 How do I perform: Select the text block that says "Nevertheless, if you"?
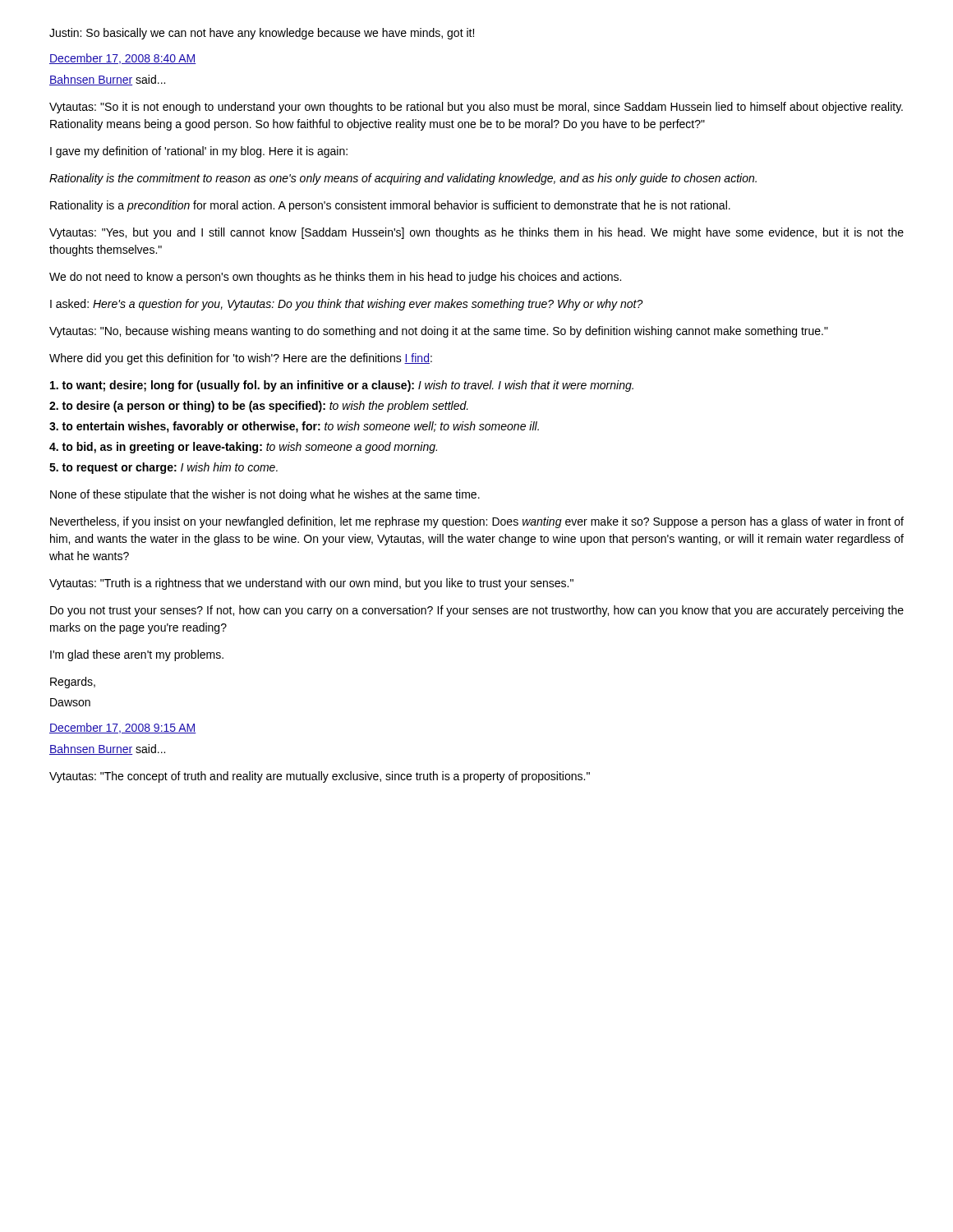(x=476, y=539)
